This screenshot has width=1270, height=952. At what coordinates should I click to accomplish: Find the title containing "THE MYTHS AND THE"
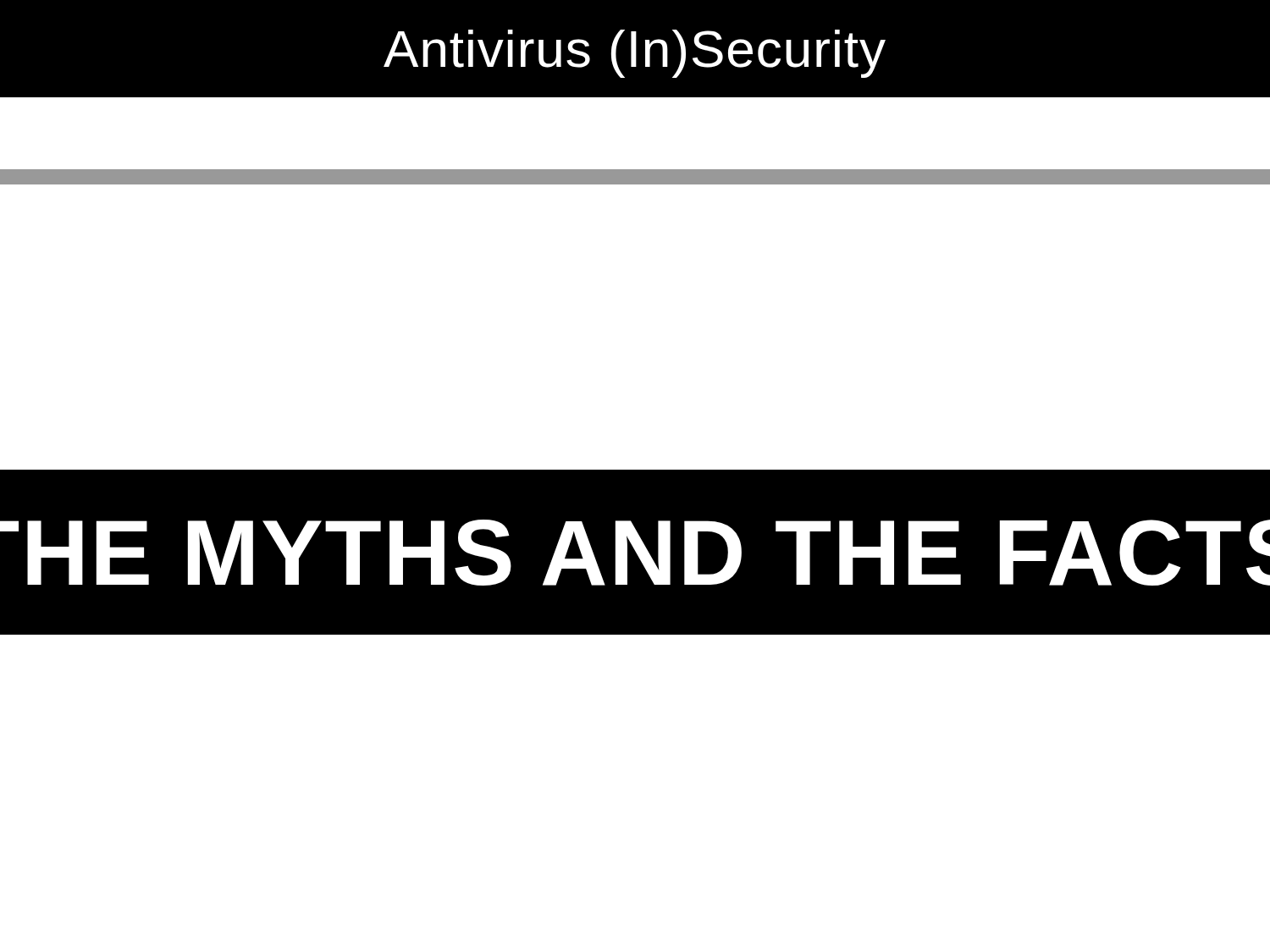pos(635,552)
